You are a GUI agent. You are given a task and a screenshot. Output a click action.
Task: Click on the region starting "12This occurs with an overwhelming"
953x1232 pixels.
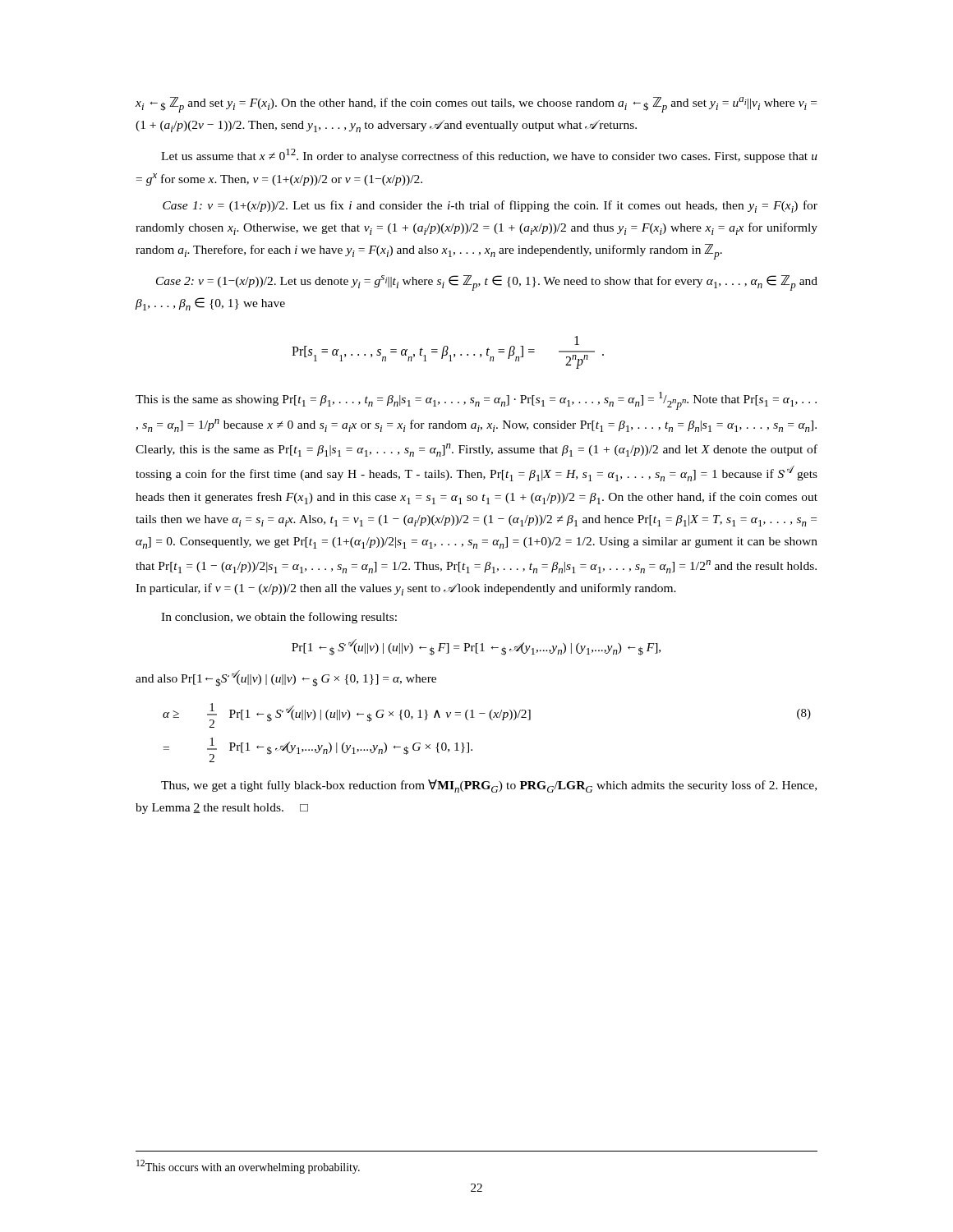[248, 1167]
